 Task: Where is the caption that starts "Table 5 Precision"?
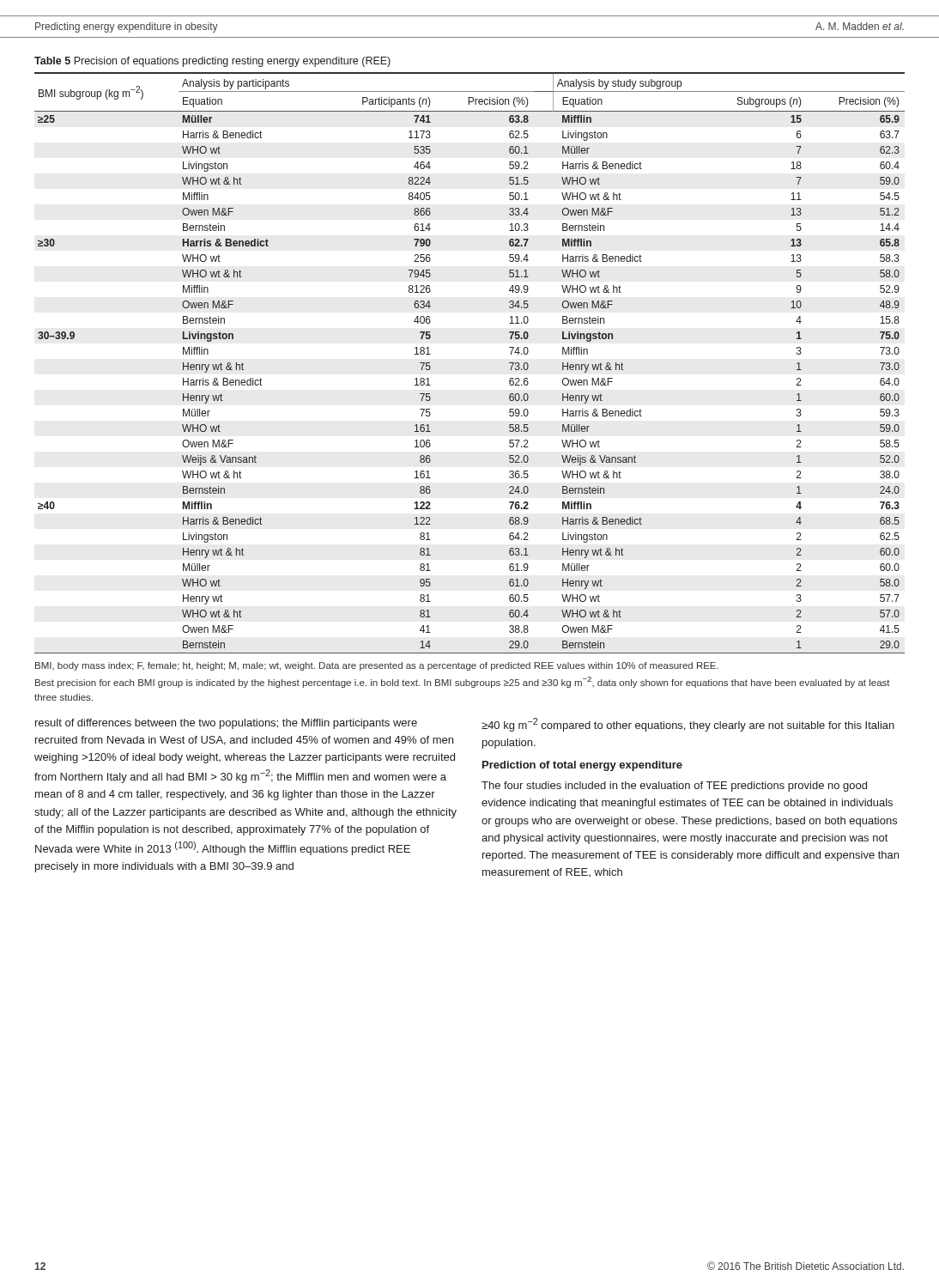pos(213,61)
